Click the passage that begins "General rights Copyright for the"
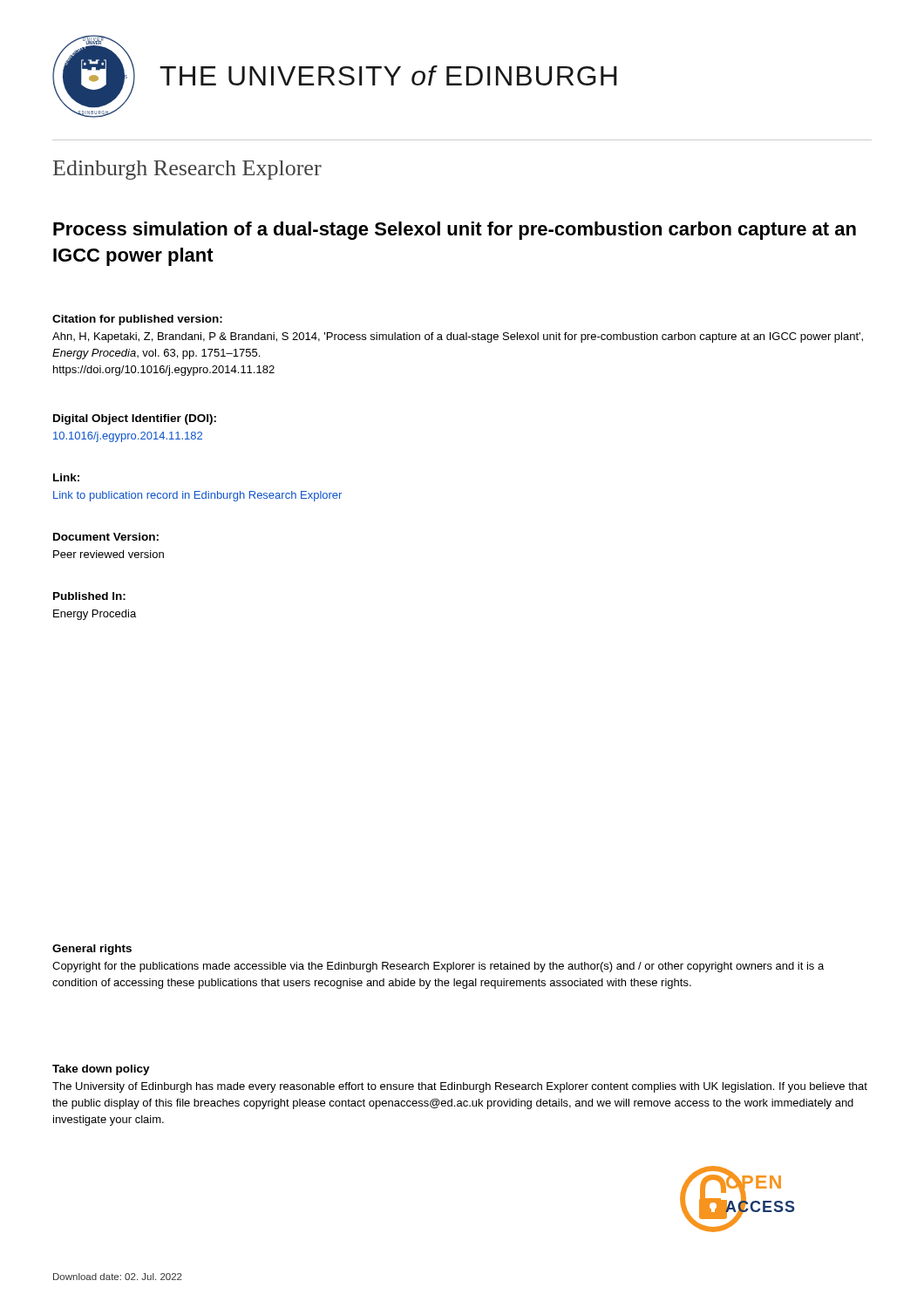The image size is (924, 1308). [x=462, y=966]
